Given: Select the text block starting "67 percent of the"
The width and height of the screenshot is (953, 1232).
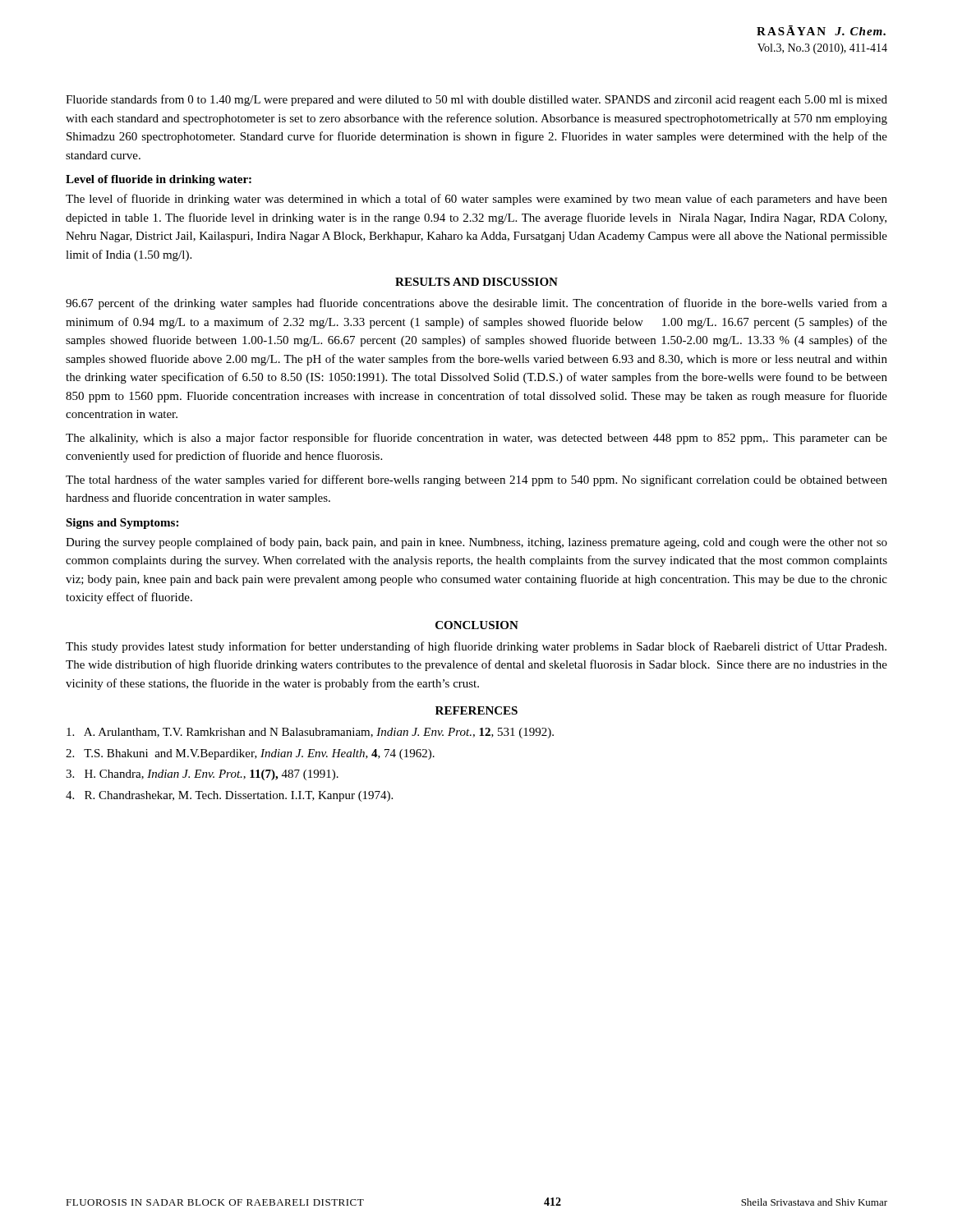Looking at the screenshot, I should point(476,359).
